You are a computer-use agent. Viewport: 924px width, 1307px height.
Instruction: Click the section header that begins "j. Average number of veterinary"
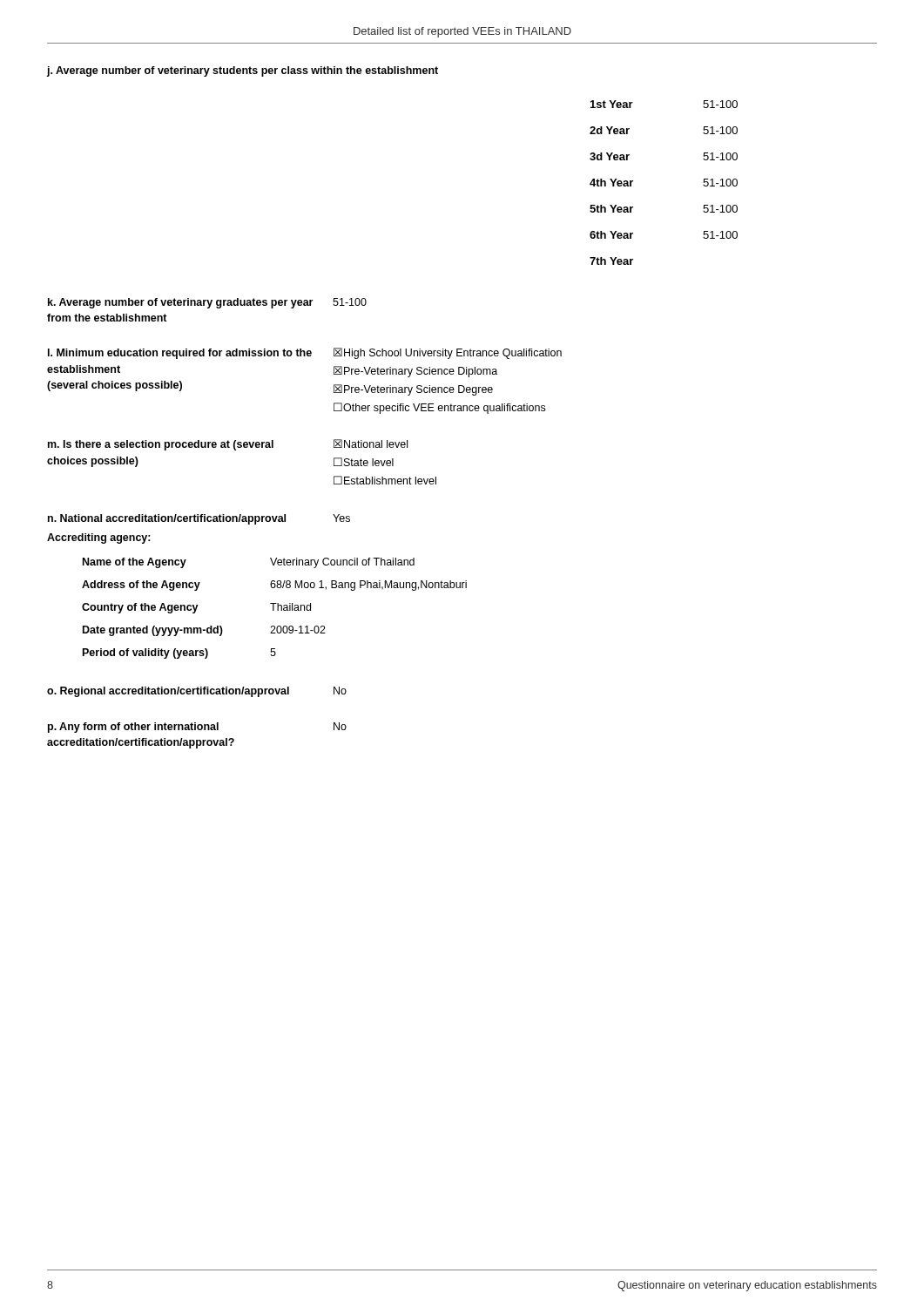[243, 71]
